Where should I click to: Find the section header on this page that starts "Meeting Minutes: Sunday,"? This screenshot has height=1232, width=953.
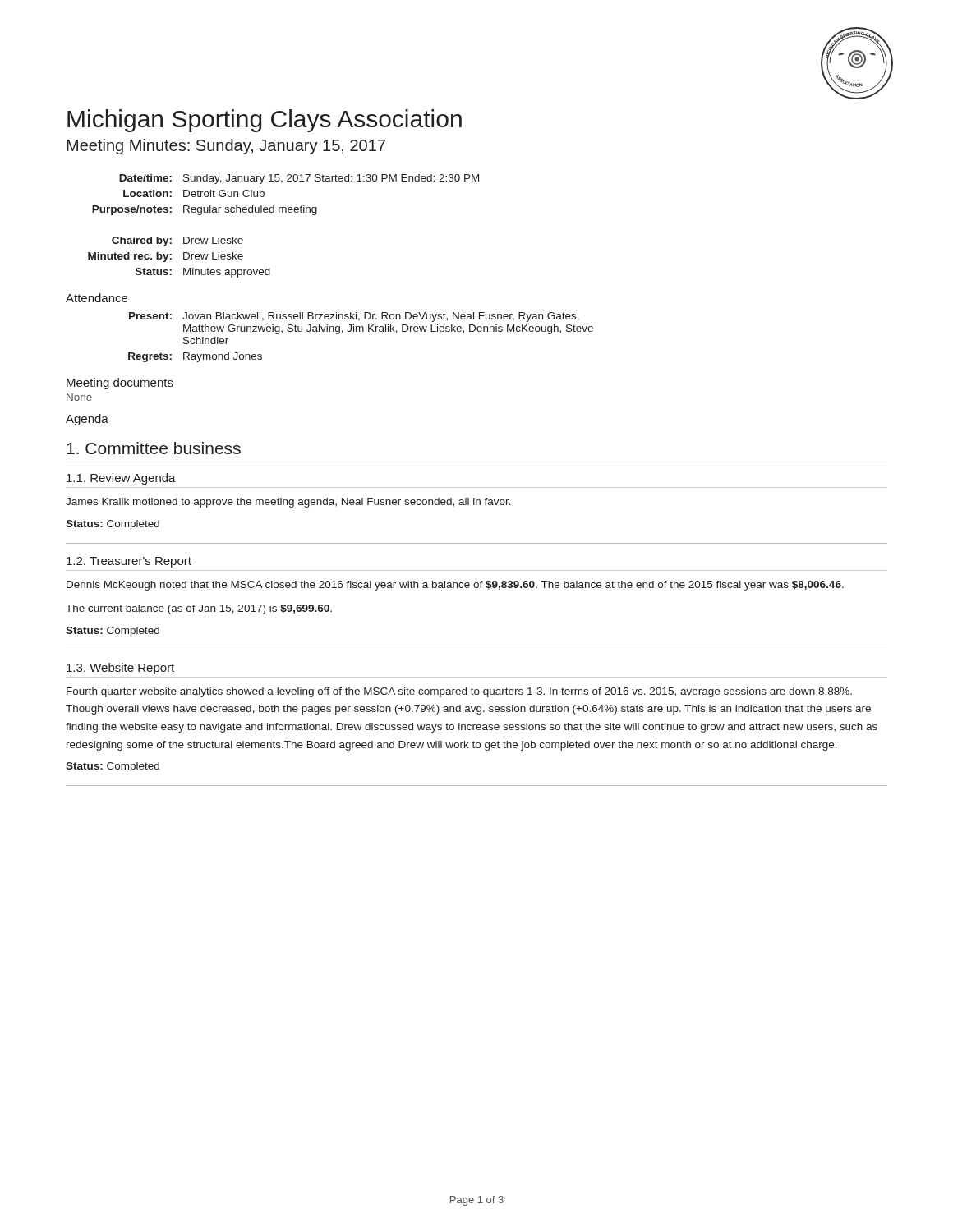226,147
